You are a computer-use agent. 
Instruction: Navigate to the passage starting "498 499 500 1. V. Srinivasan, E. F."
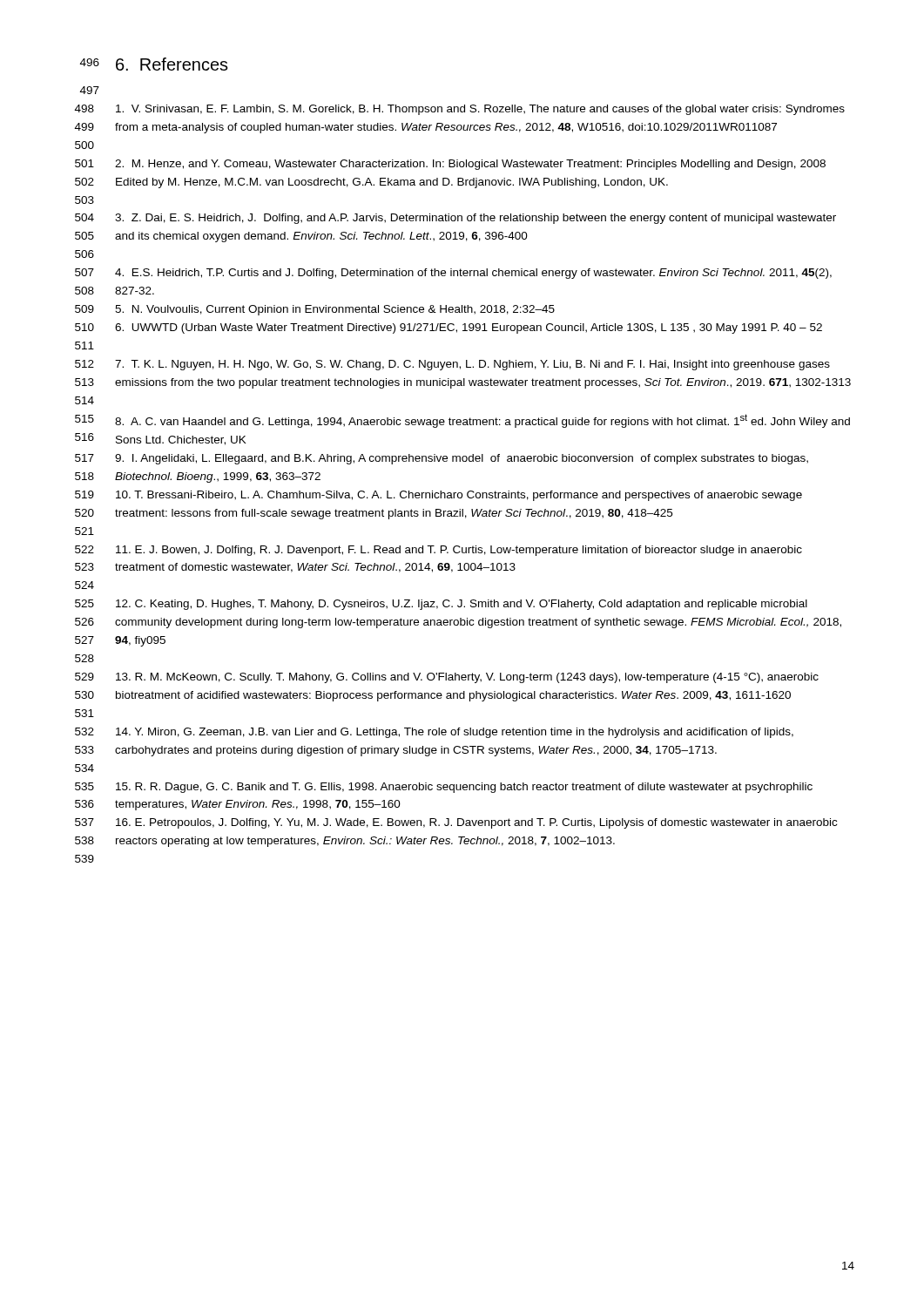click(462, 127)
